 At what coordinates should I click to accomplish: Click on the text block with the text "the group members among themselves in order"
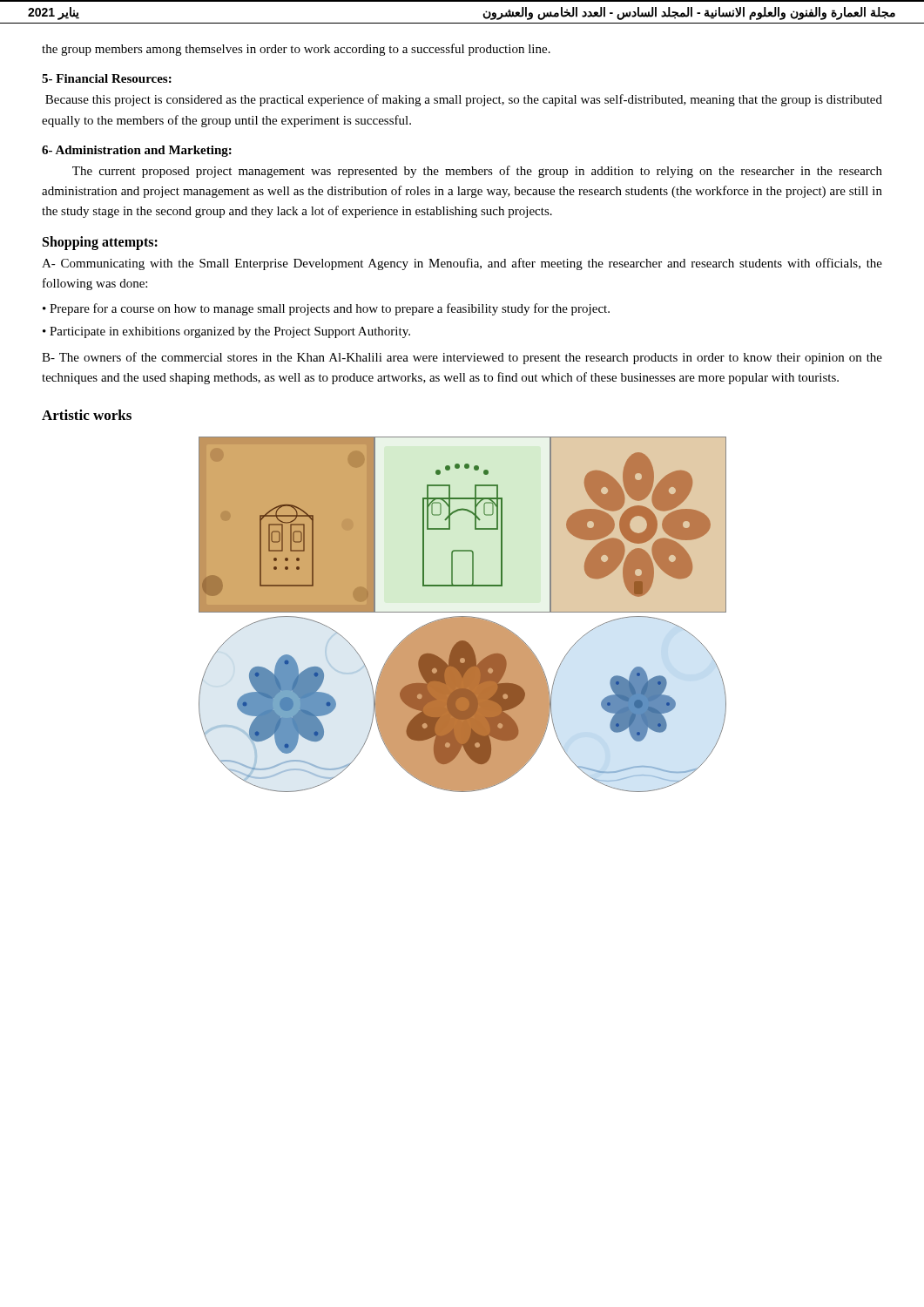pyautogui.click(x=296, y=49)
